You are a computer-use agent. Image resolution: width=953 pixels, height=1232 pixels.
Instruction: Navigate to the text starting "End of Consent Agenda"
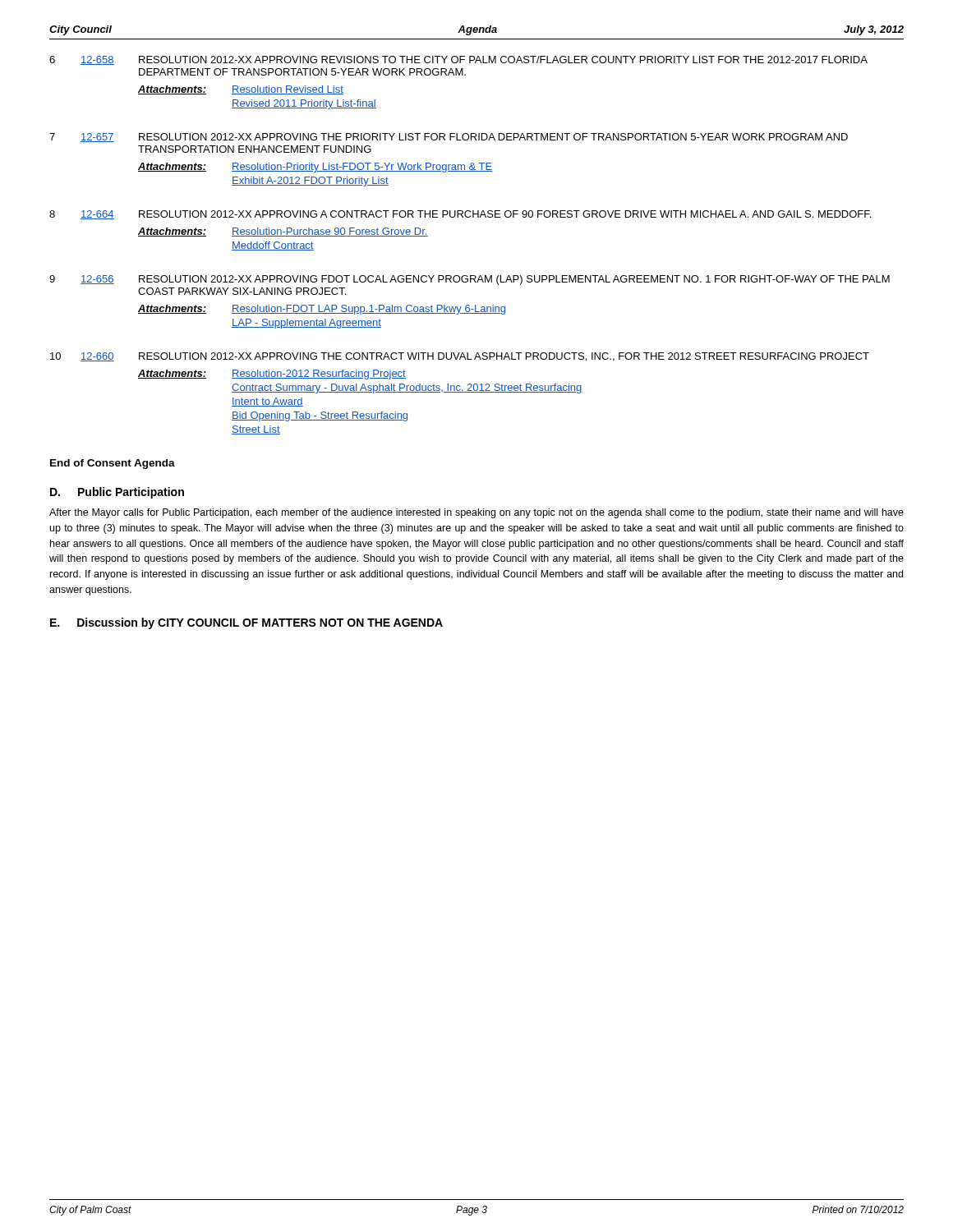click(112, 463)
